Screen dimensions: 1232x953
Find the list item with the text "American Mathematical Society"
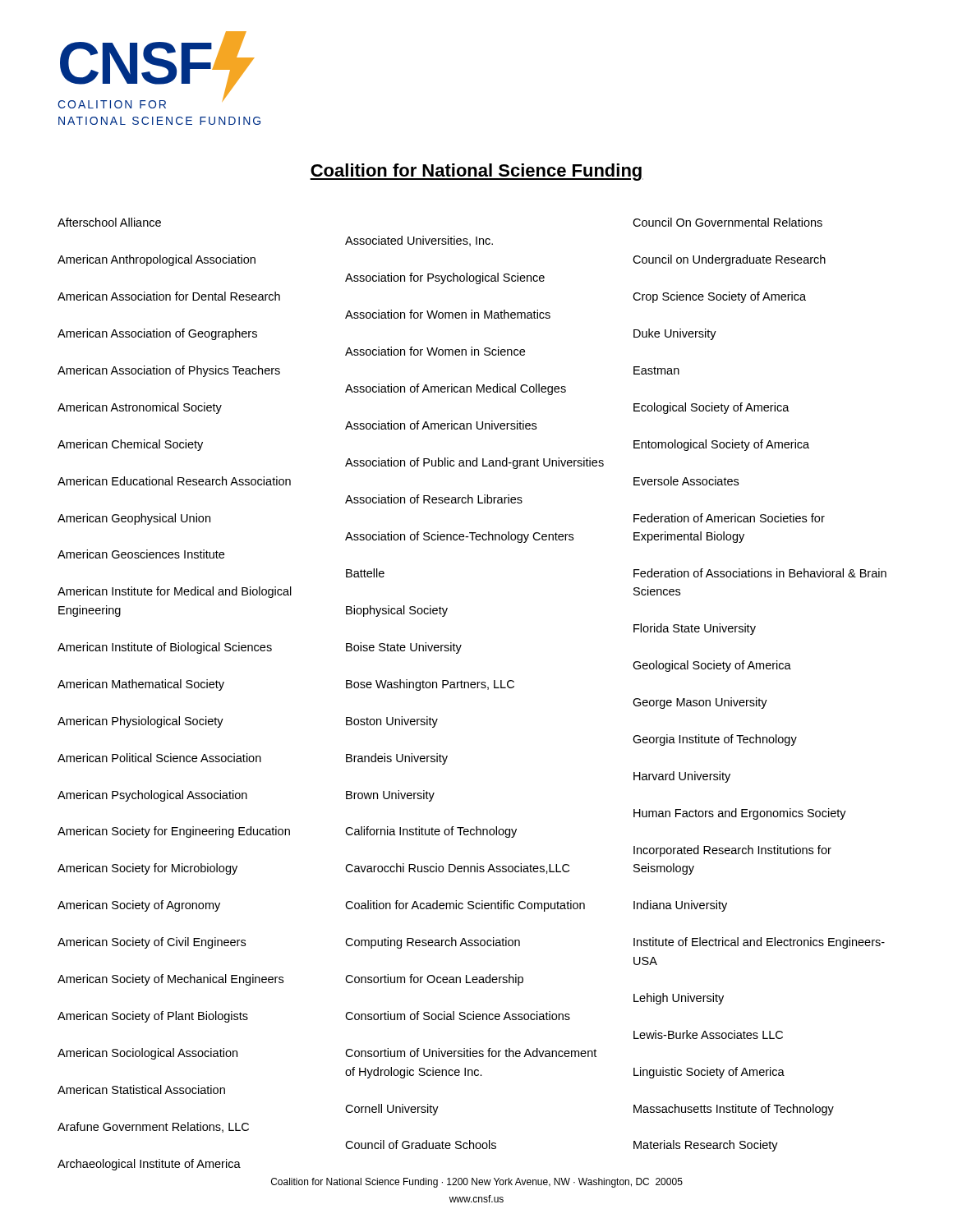(x=141, y=684)
